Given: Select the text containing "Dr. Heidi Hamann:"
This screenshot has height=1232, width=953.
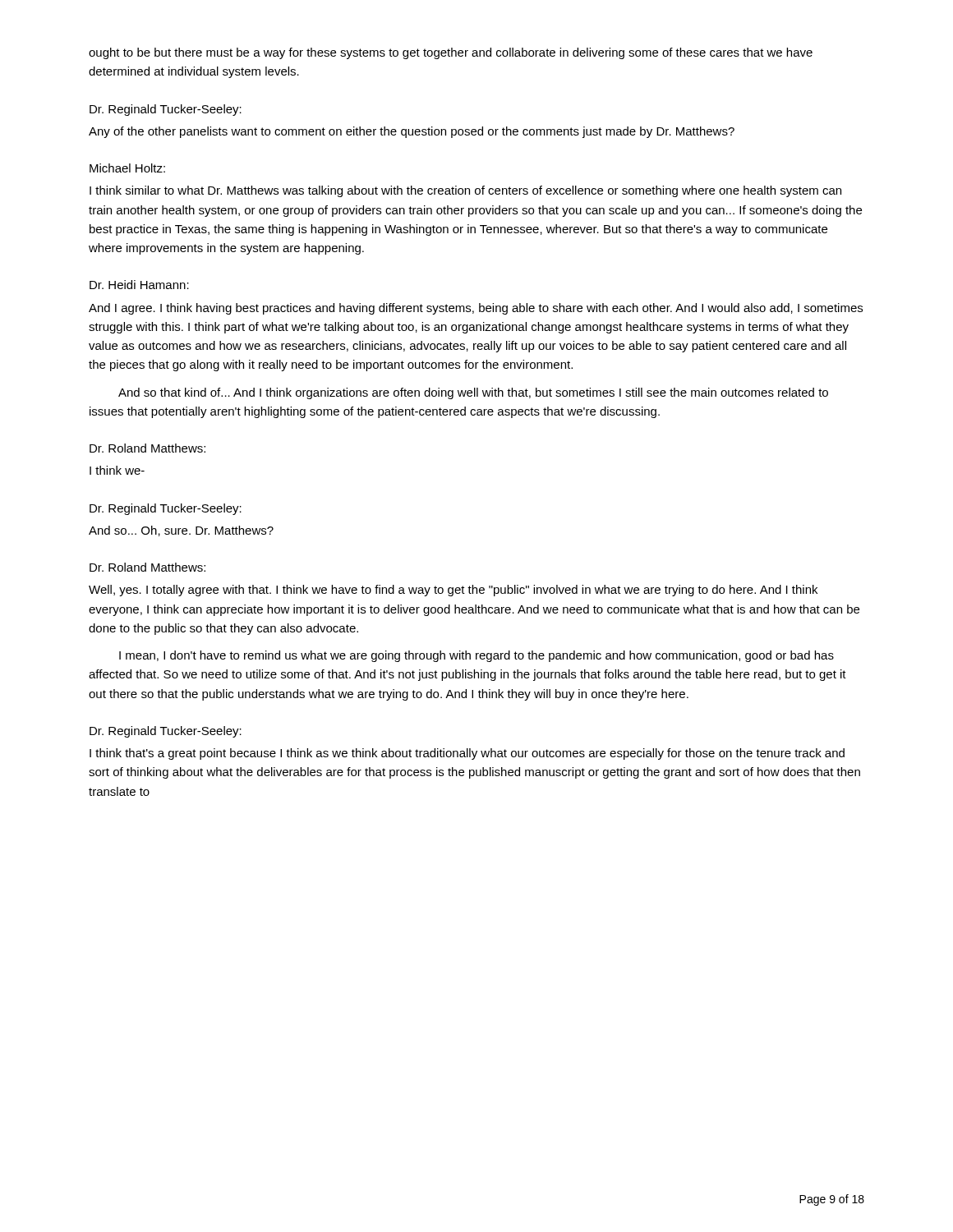Looking at the screenshot, I should [139, 285].
